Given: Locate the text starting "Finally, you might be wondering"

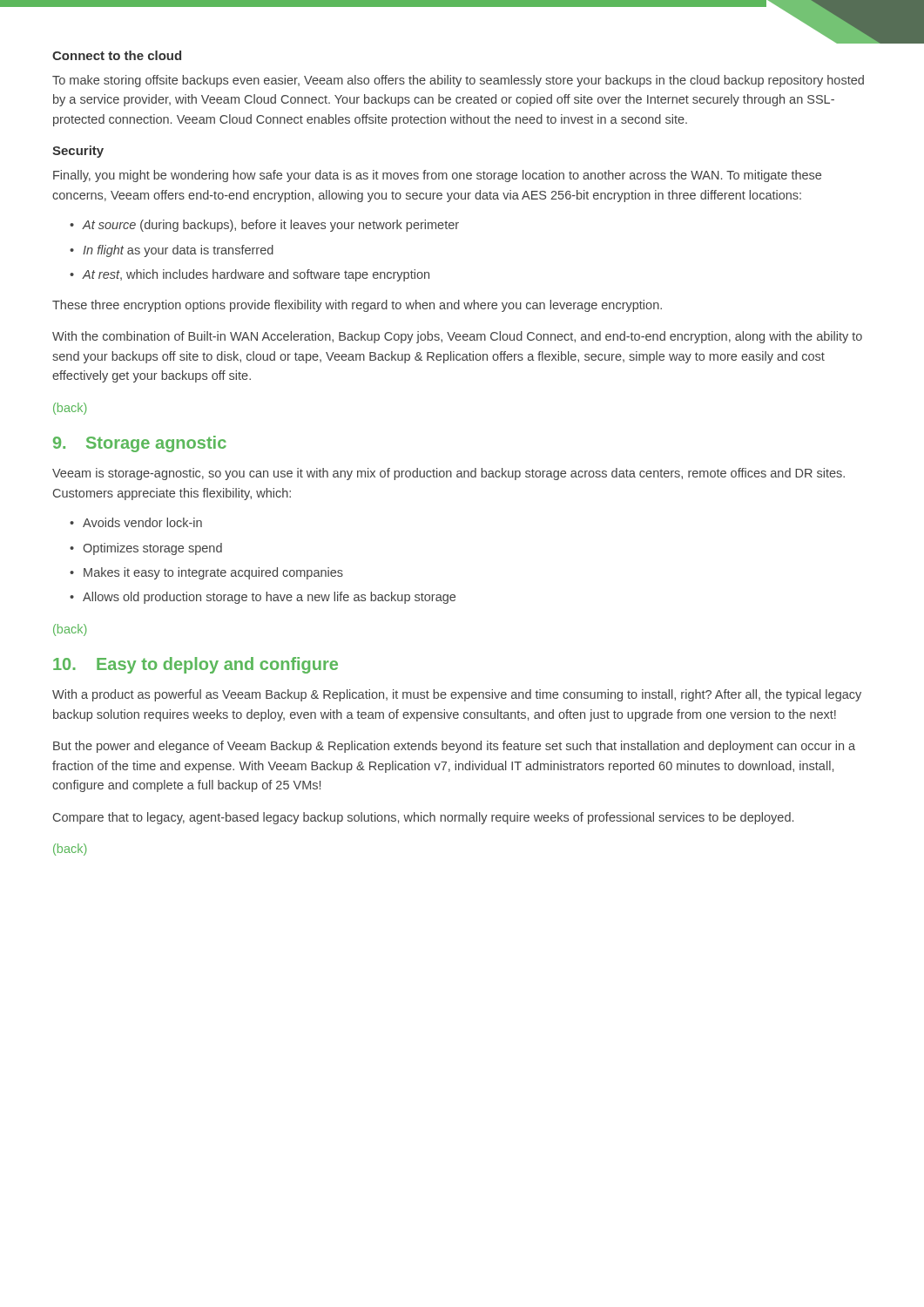Looking at the screenshot, I should [437, 185].
